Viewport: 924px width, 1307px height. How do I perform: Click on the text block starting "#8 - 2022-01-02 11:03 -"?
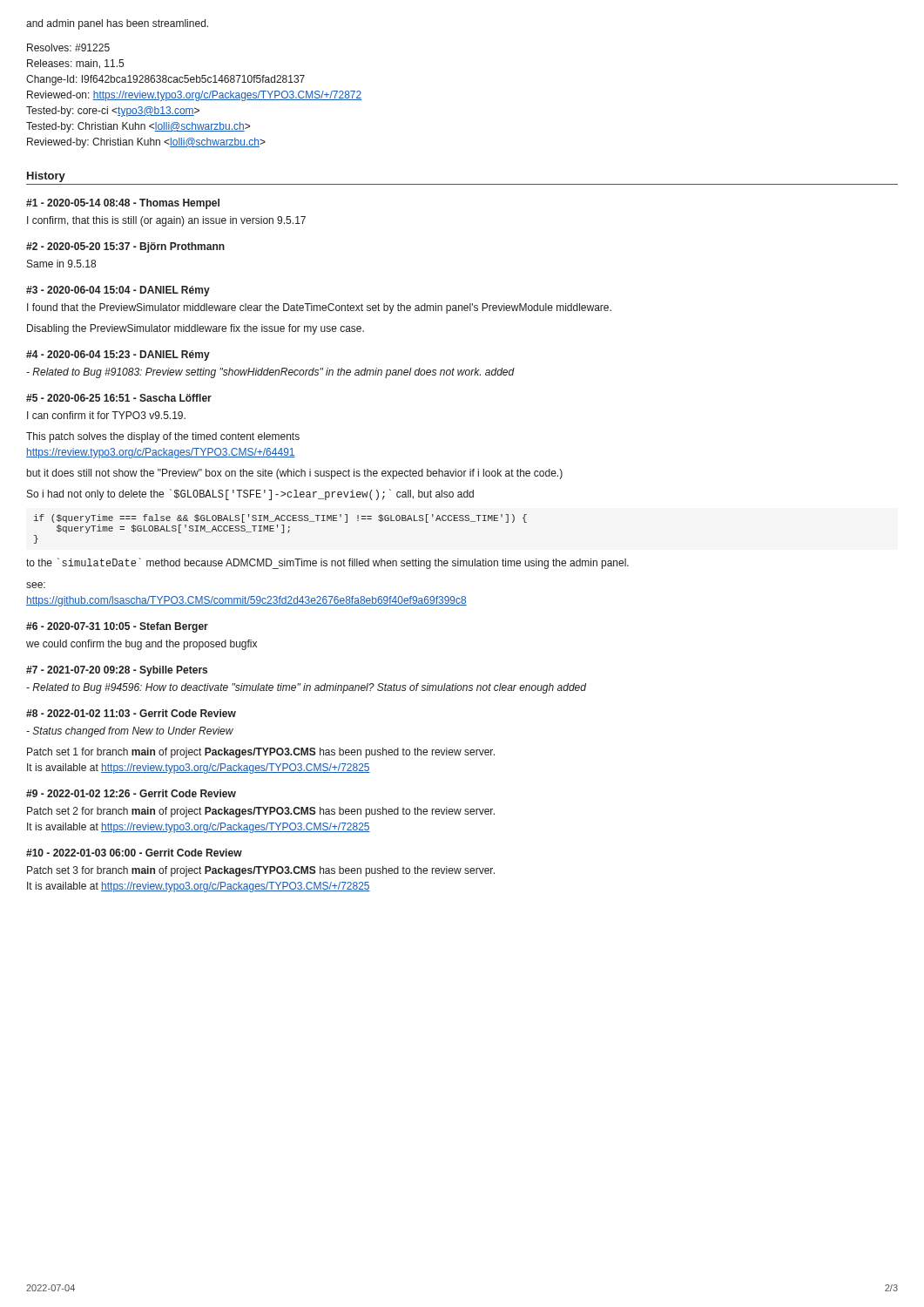131,714
